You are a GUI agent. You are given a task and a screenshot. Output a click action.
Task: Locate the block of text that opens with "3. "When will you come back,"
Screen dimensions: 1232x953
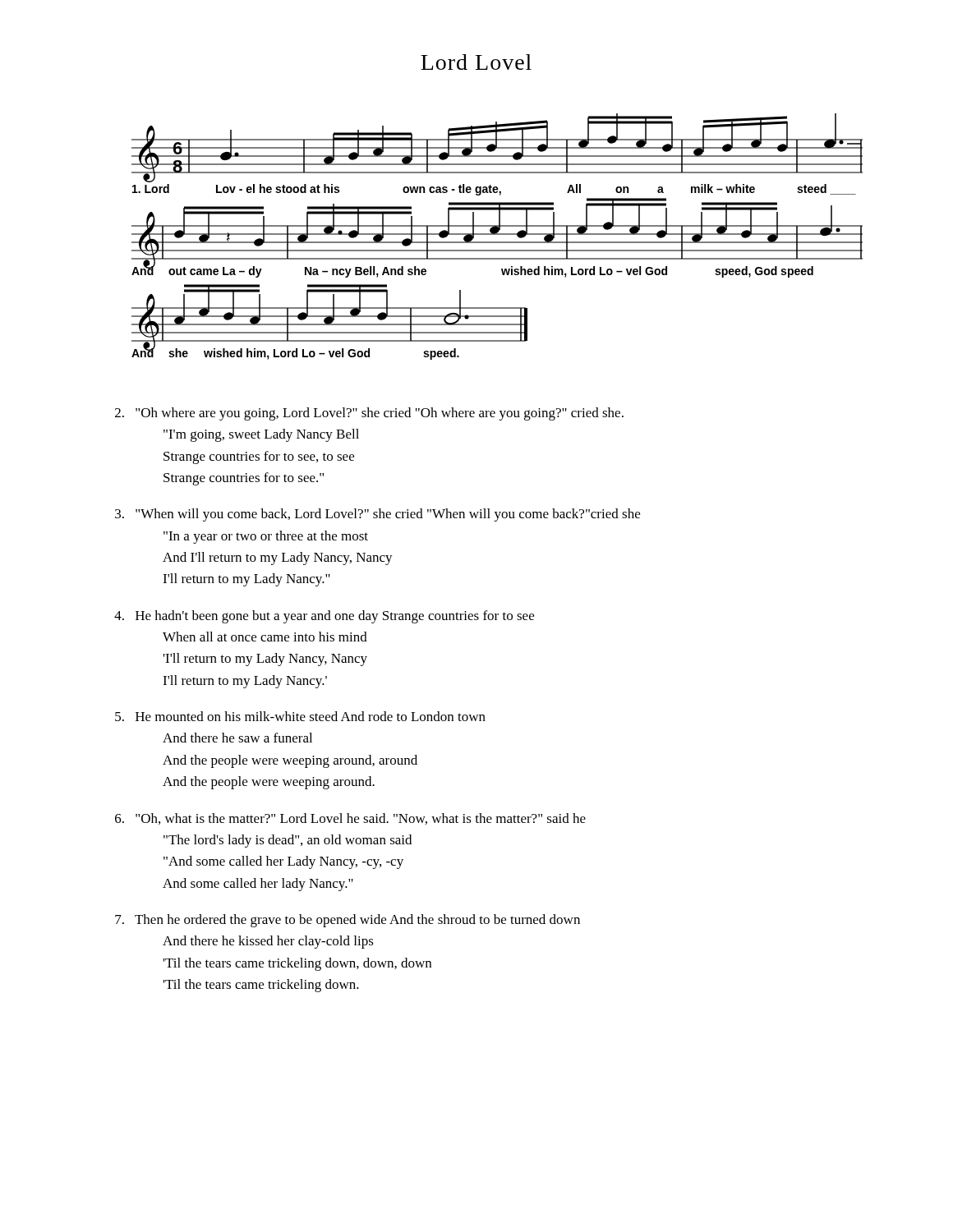[x=388, y=515]
